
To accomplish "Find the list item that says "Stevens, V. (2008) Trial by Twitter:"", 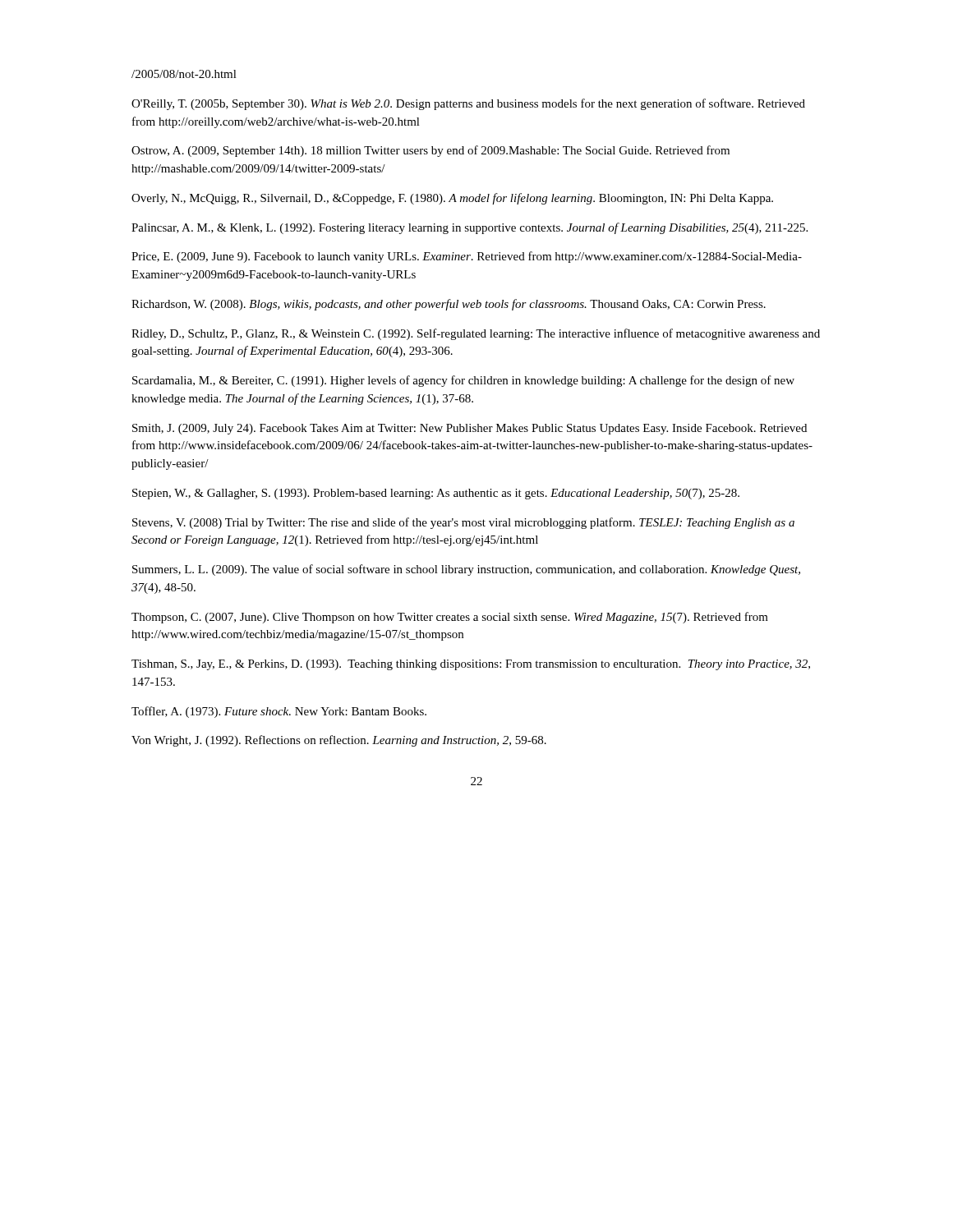I will (463, 531).
